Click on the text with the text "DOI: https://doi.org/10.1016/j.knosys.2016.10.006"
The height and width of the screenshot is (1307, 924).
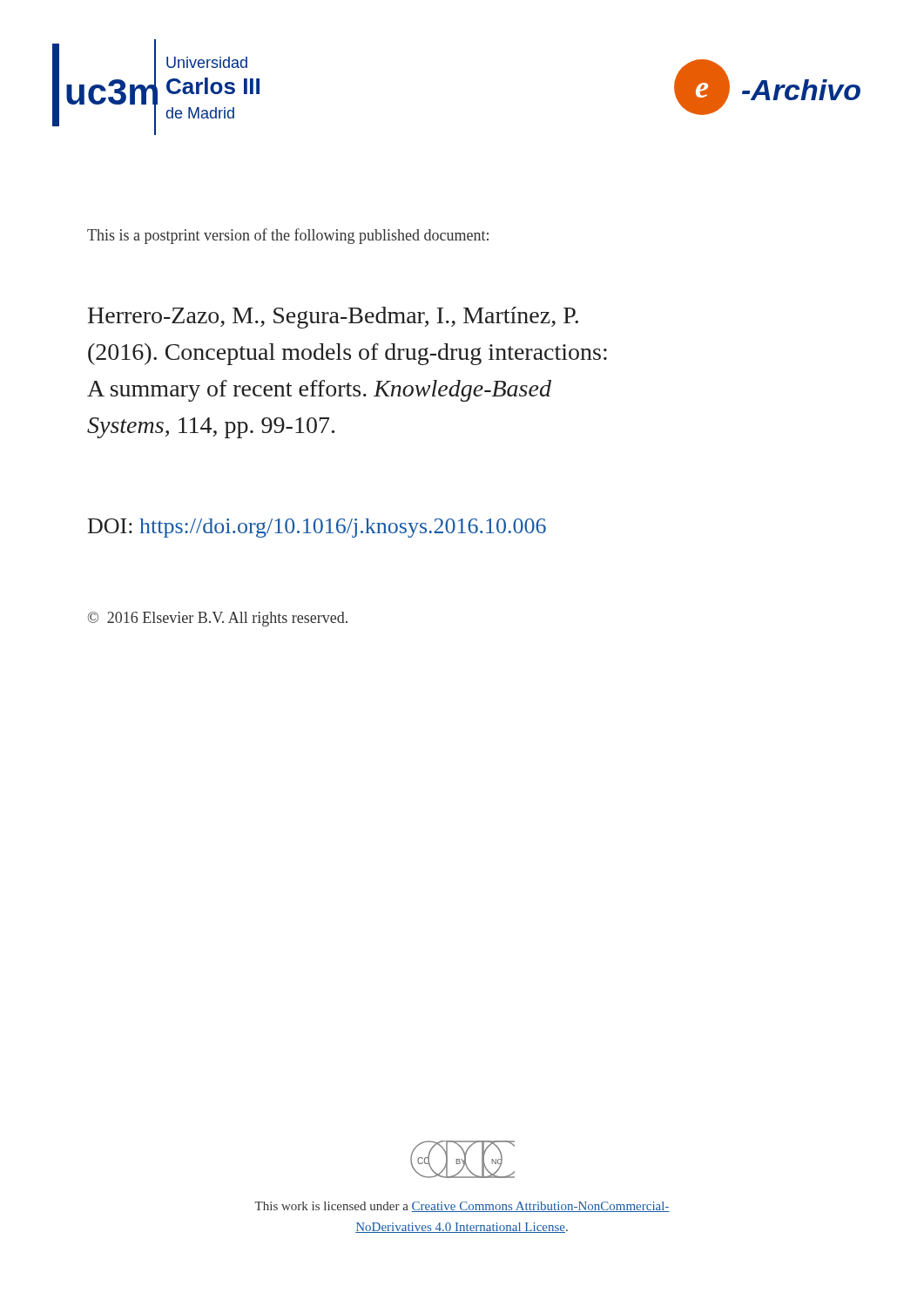317,526
